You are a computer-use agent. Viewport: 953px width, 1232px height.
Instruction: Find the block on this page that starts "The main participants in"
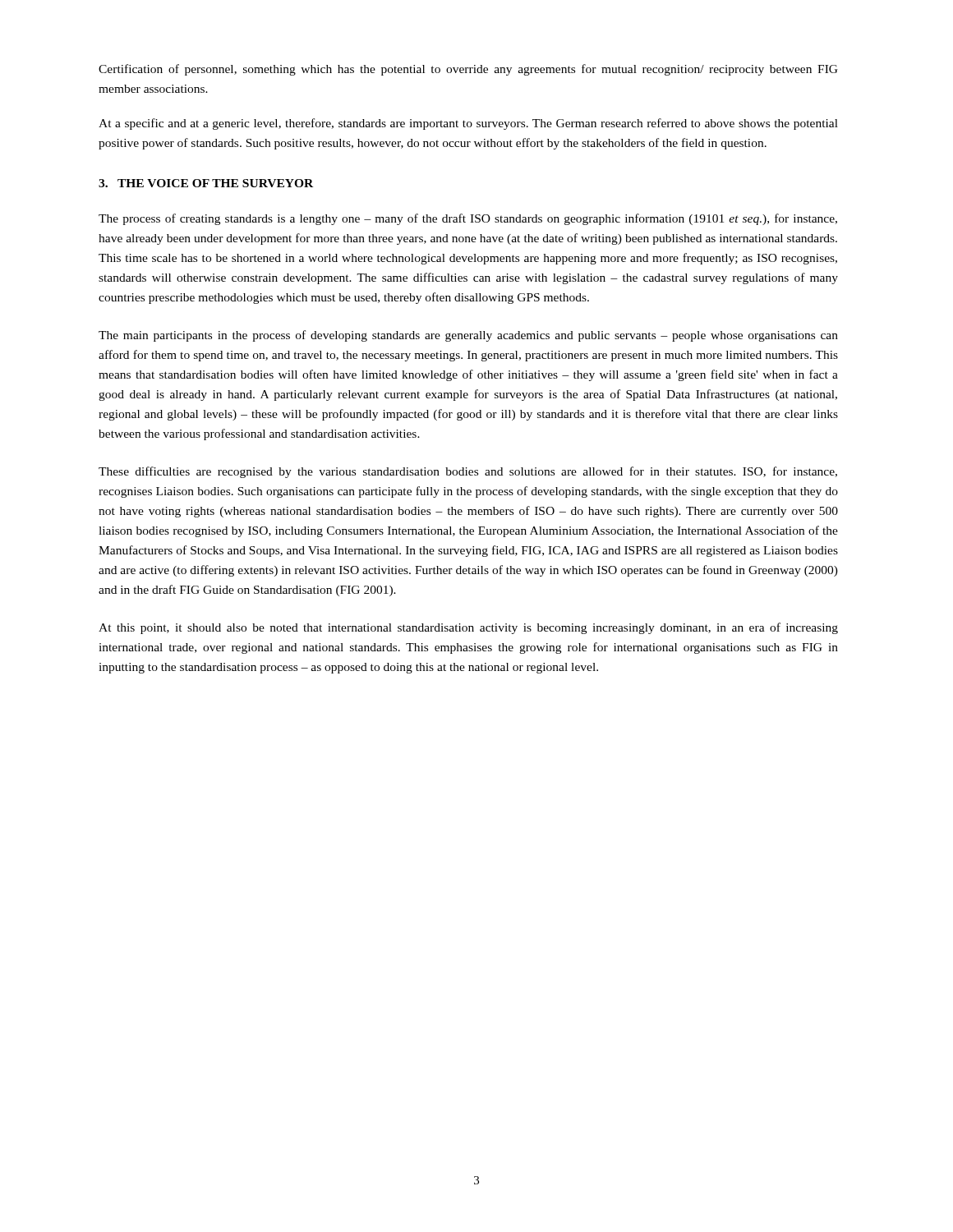468,384
